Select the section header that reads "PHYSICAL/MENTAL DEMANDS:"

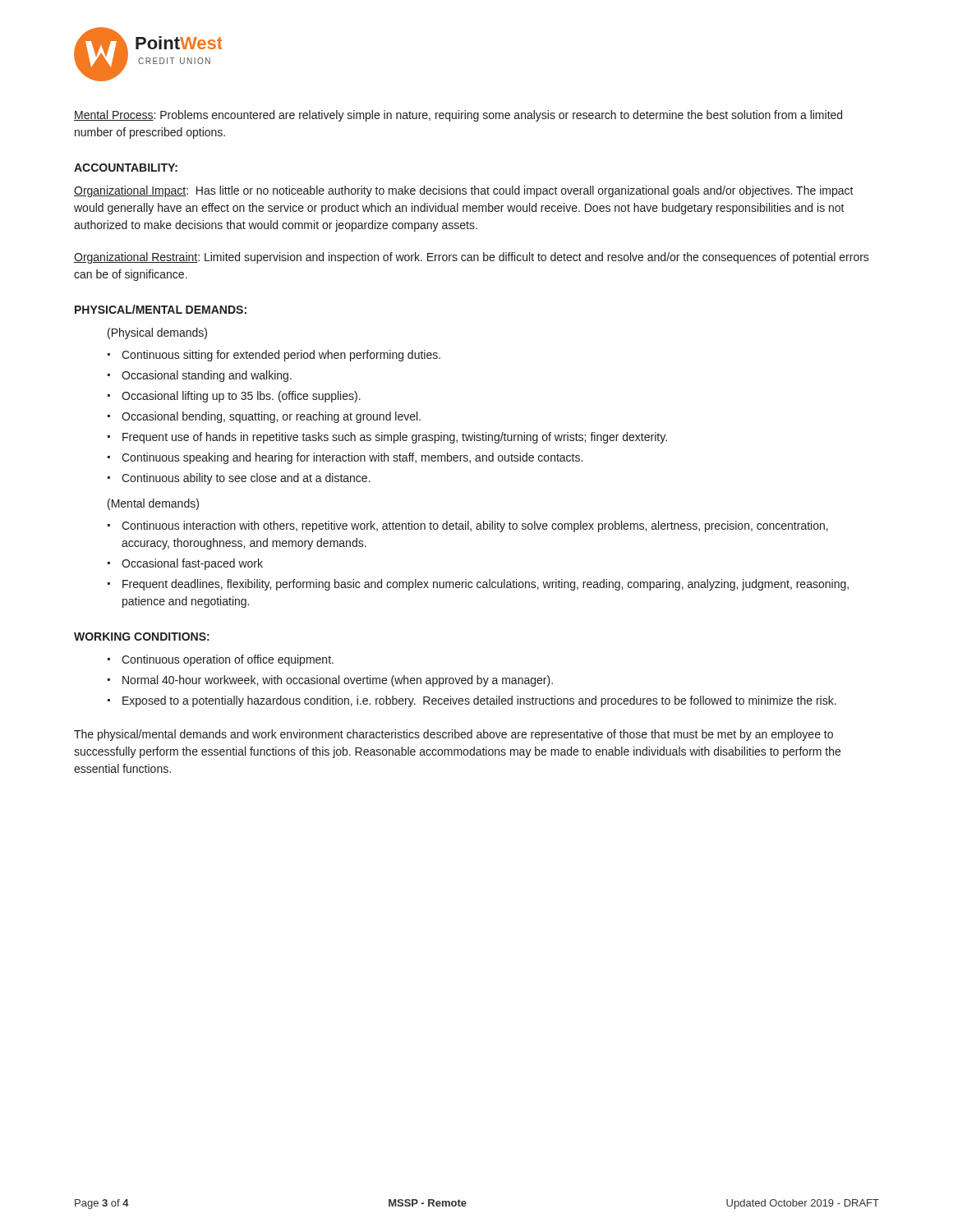point(161,310)
